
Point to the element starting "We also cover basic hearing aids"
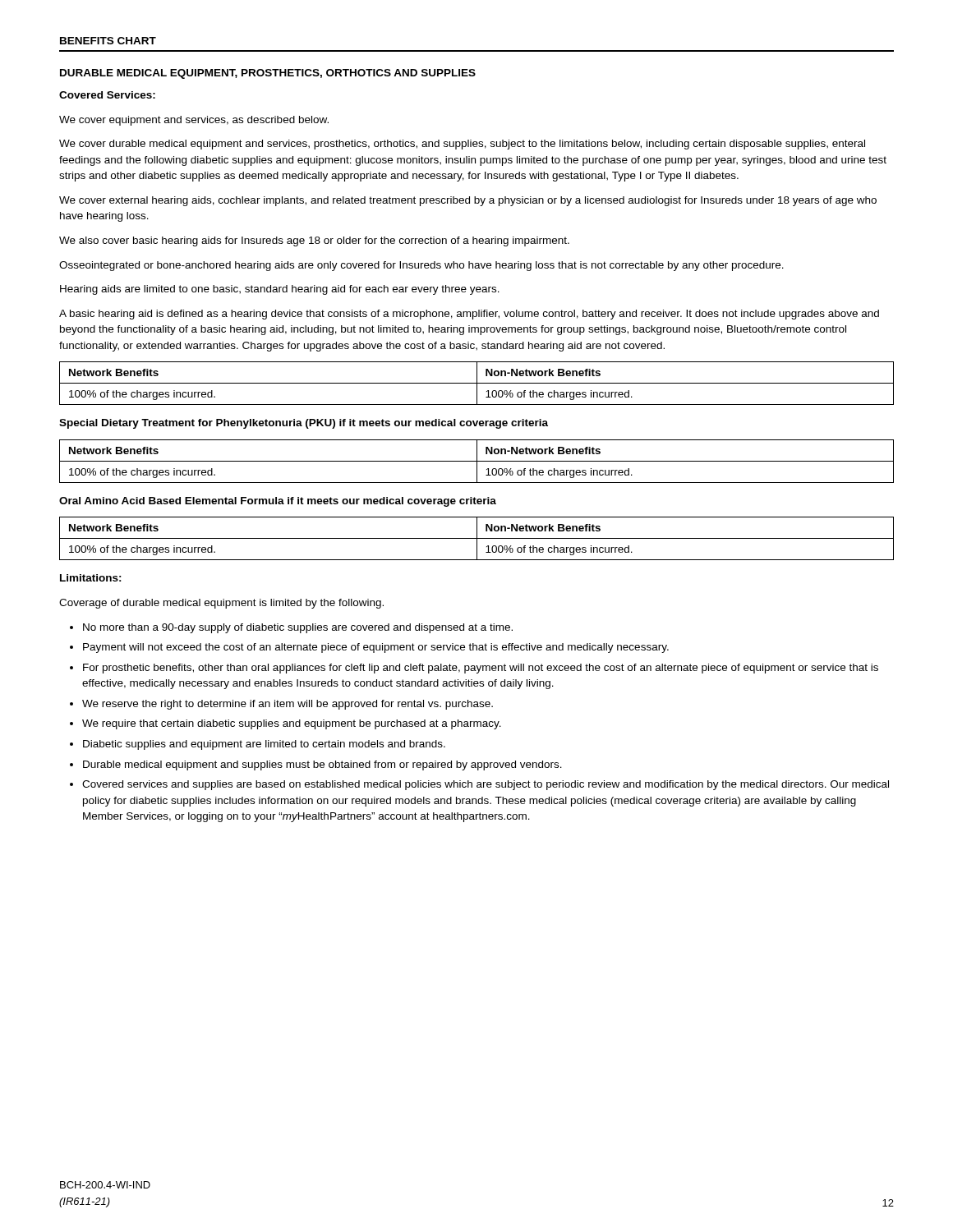[476, 240]
